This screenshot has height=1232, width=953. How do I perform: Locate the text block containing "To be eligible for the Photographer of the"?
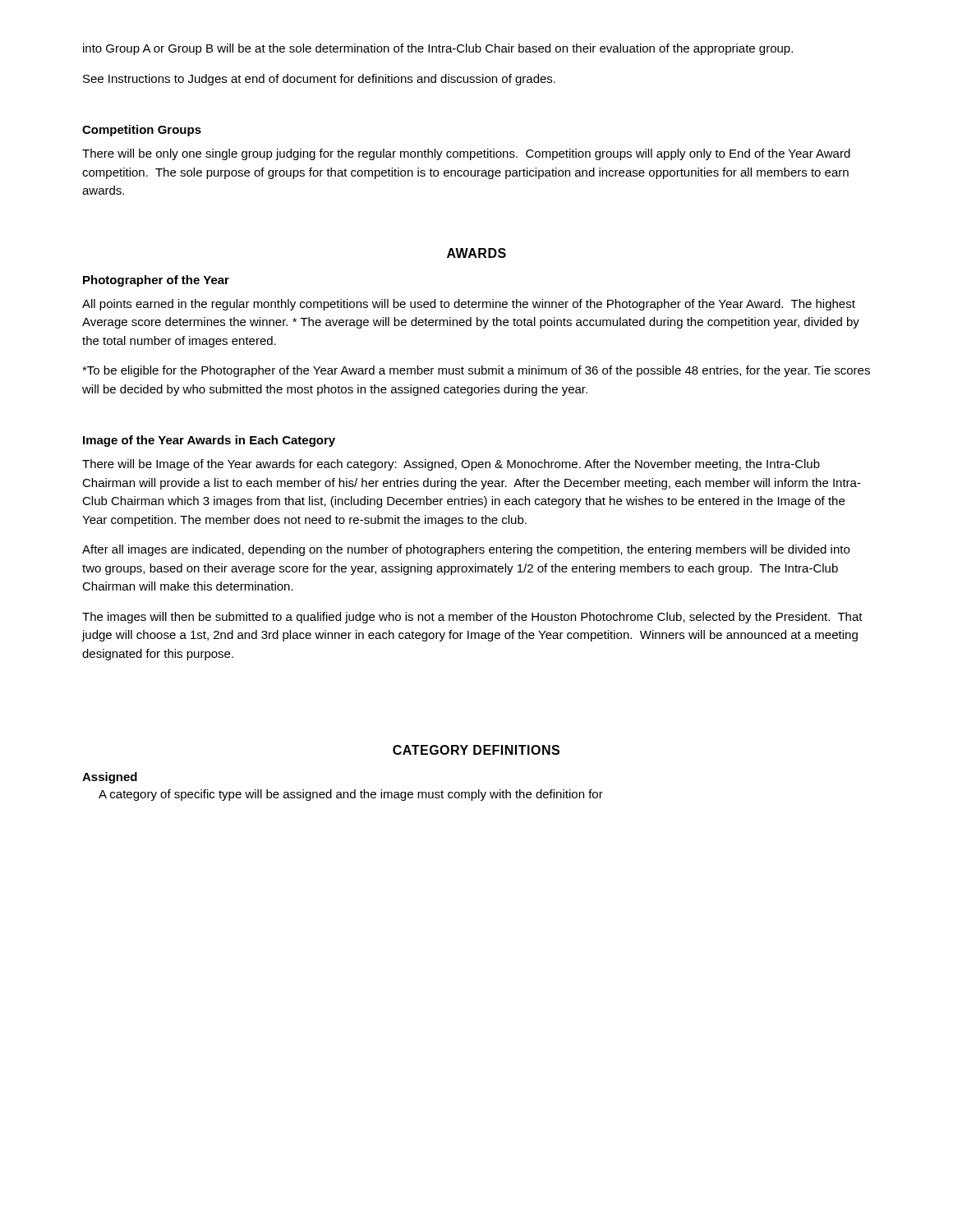tap(476, 379)
